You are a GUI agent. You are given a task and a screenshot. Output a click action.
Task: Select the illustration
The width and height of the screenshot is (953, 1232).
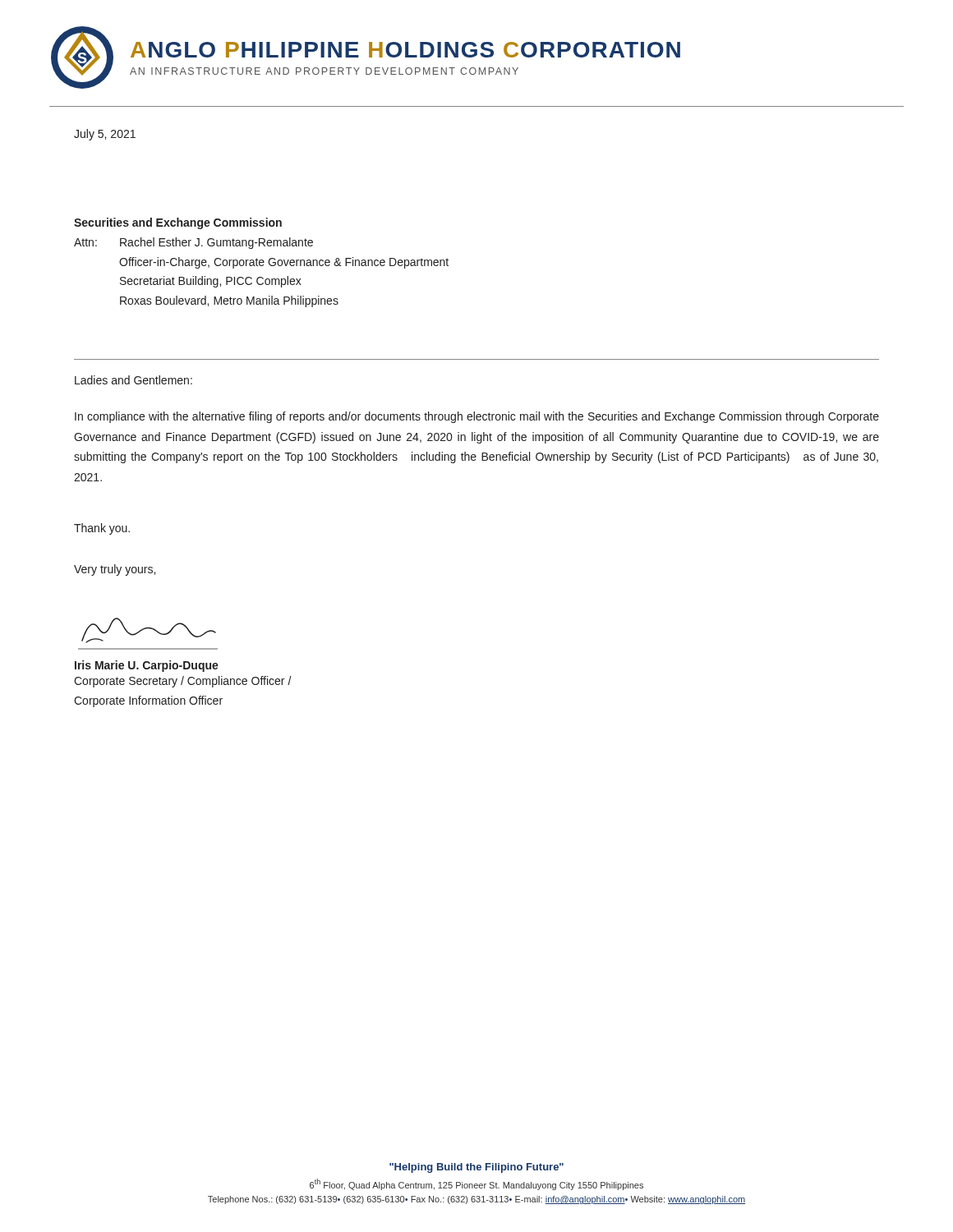182,655
